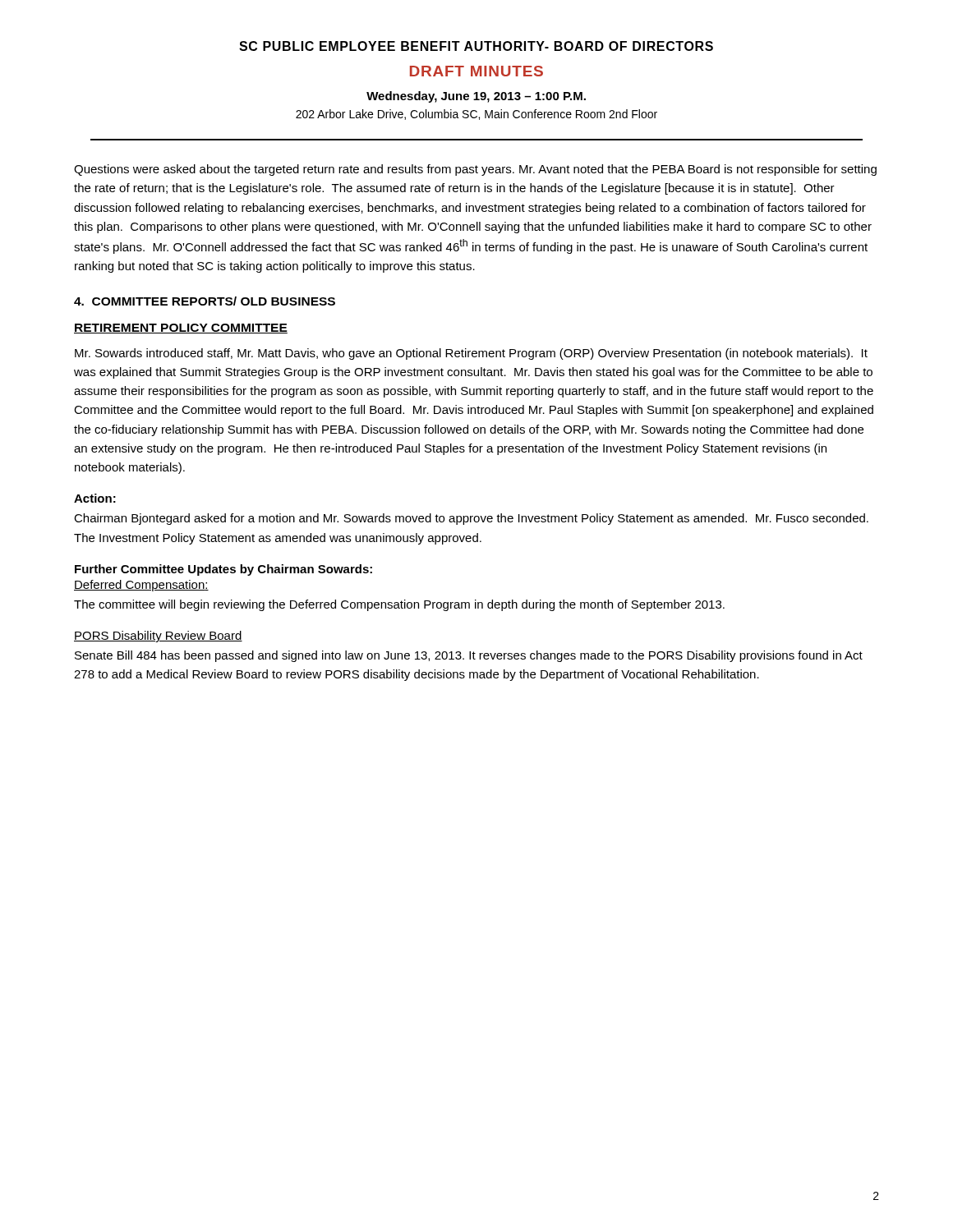Locate the element starting "PORS Disability Review"
The width and height of the screenshot is (953, 1232).
tap(158, 635)
